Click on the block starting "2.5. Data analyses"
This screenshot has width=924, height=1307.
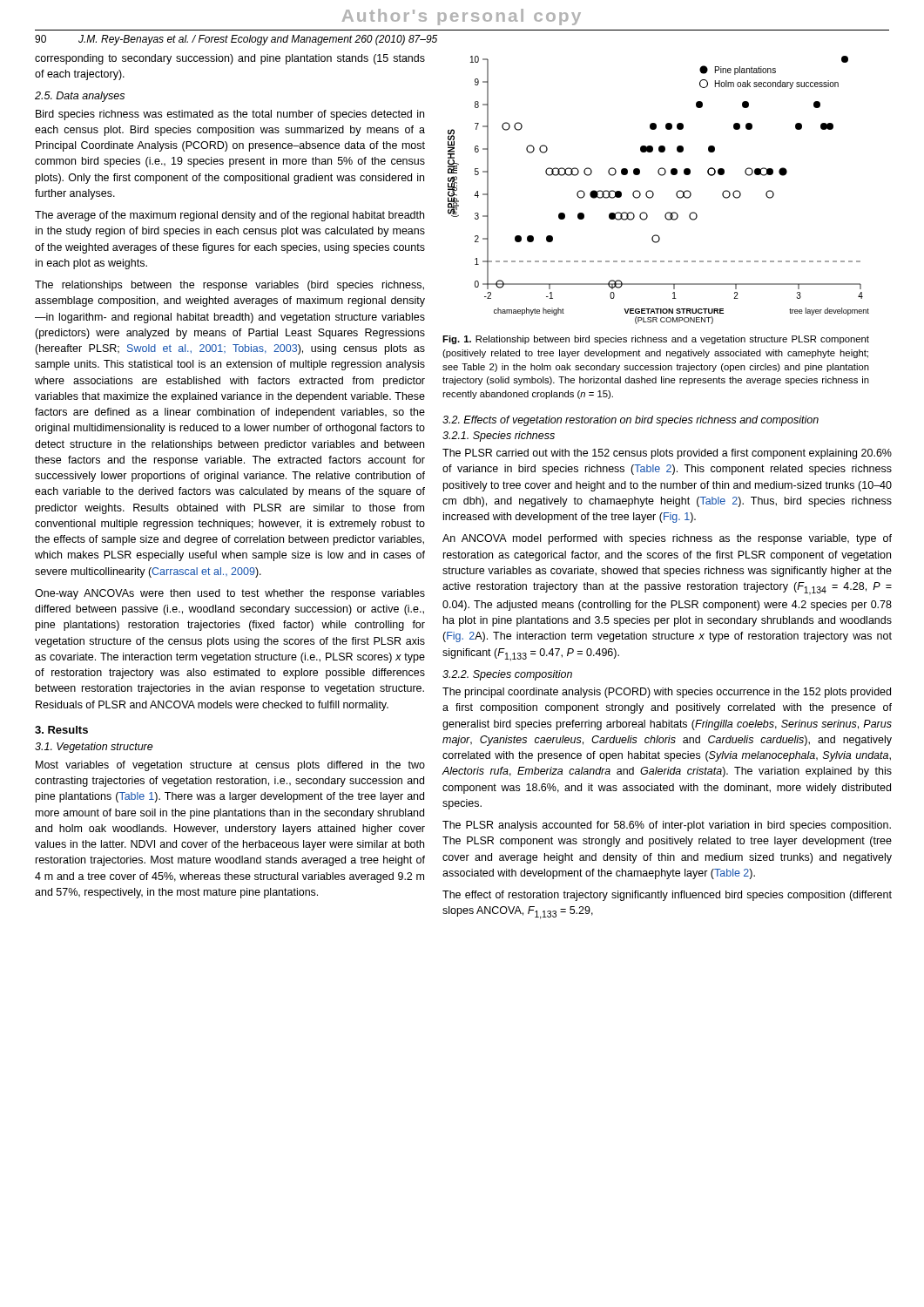(80, 95)
